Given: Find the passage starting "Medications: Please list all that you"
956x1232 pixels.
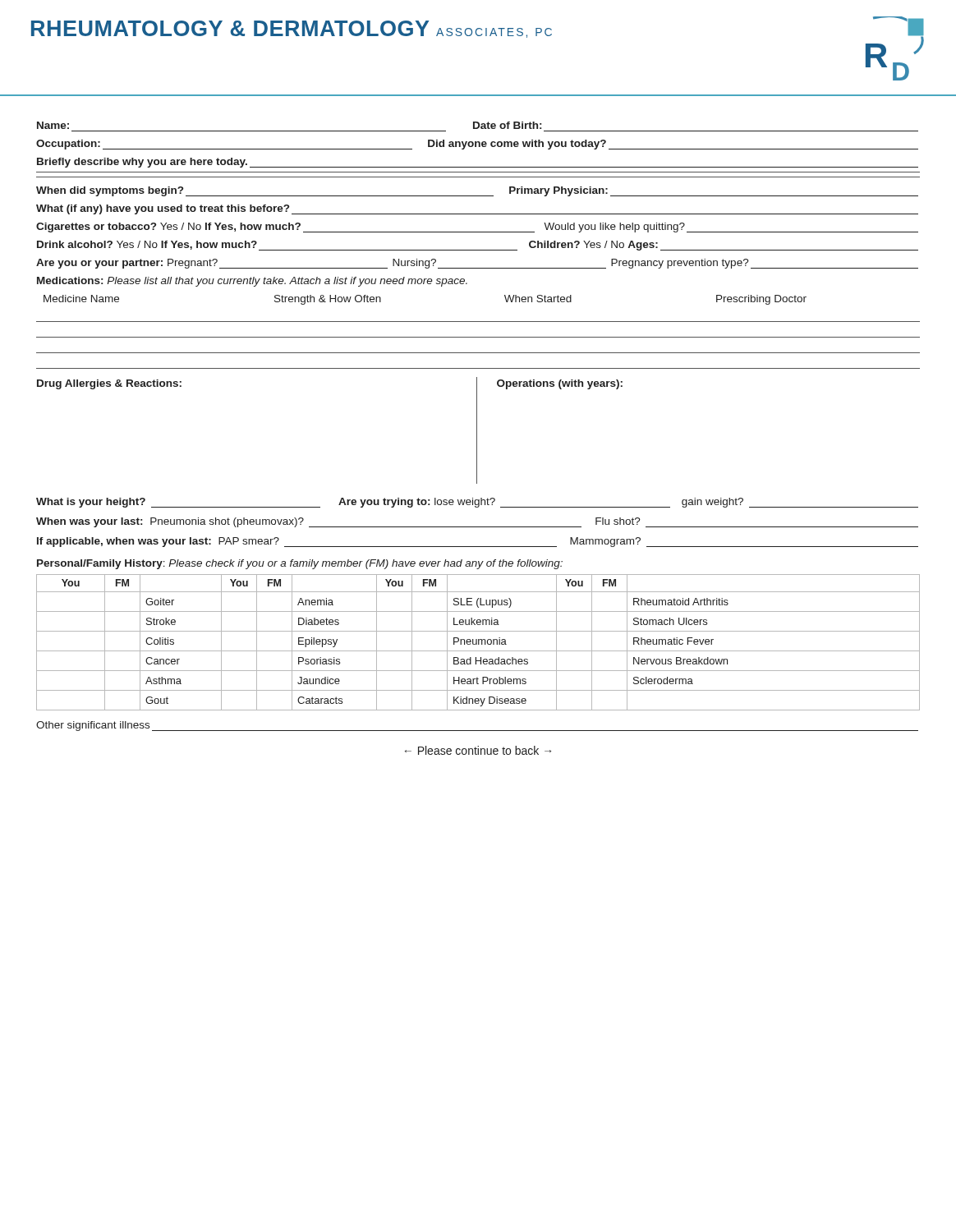Looking at the screenshot, I should [x=252, y=281].
